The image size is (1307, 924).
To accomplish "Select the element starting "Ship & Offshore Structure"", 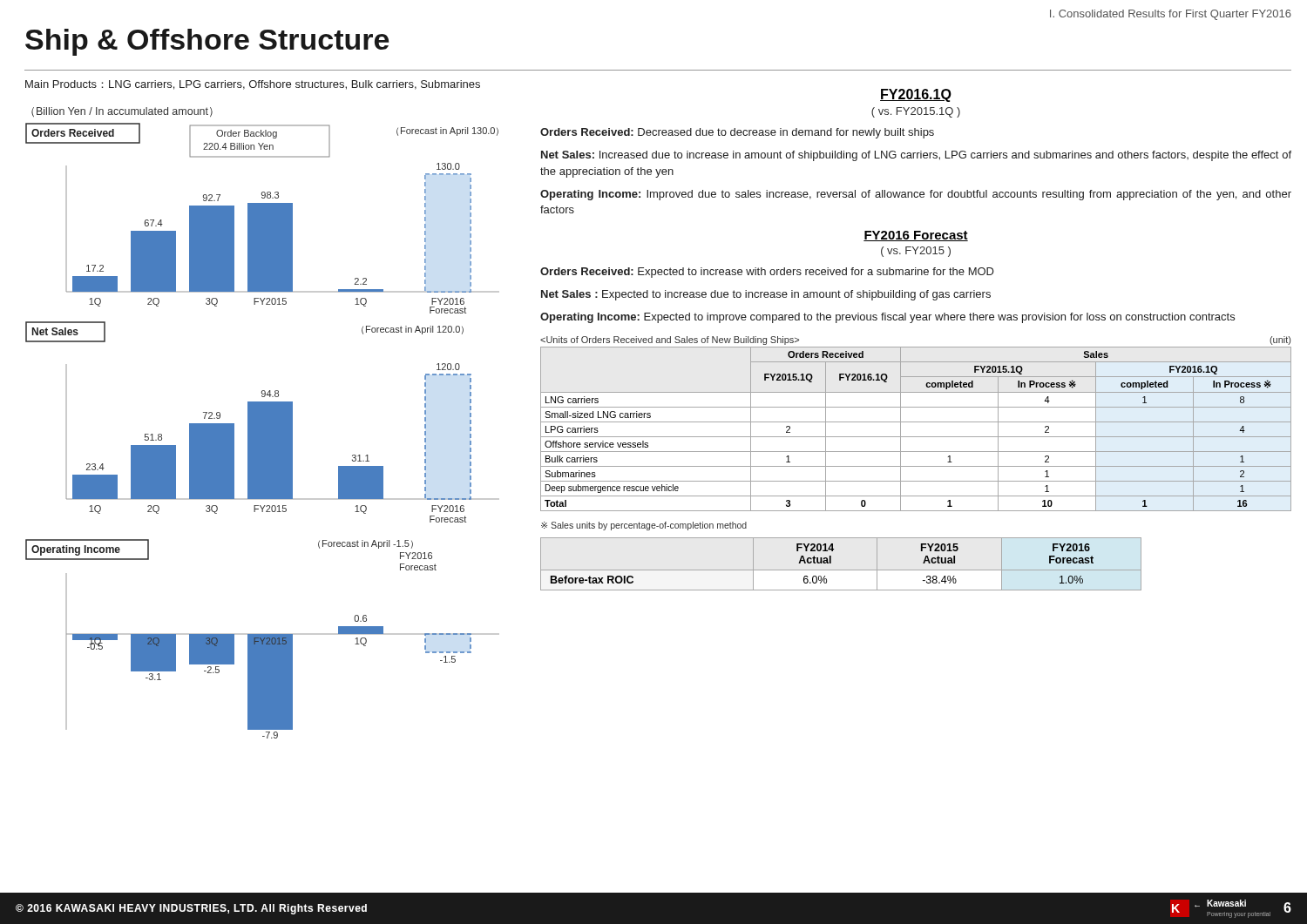I will [x=207, y=39].
